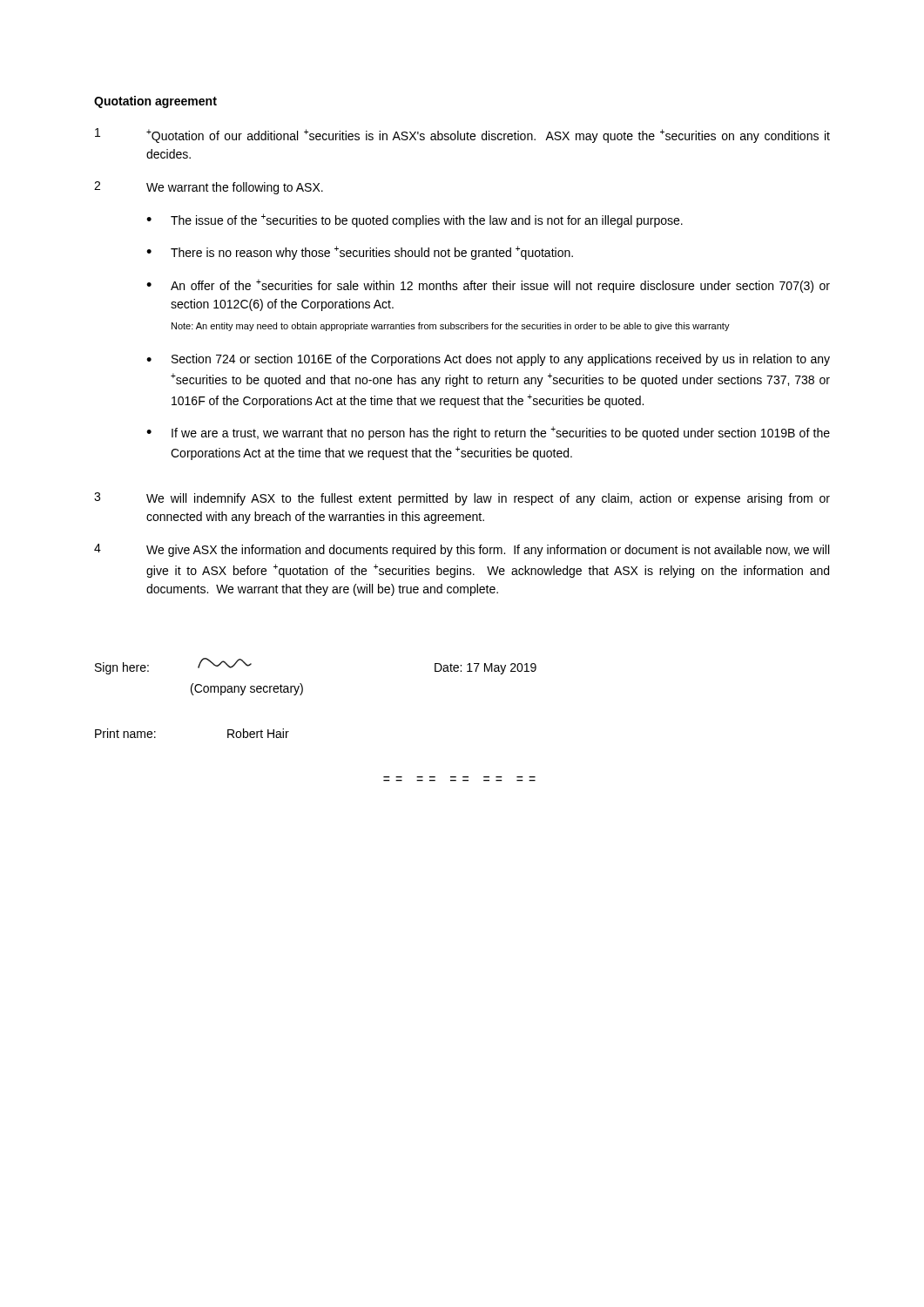Find the list item containing "4 We give ASX the information and"
Viewport: 924px width, 1307px height.
[x=462, y=570]
